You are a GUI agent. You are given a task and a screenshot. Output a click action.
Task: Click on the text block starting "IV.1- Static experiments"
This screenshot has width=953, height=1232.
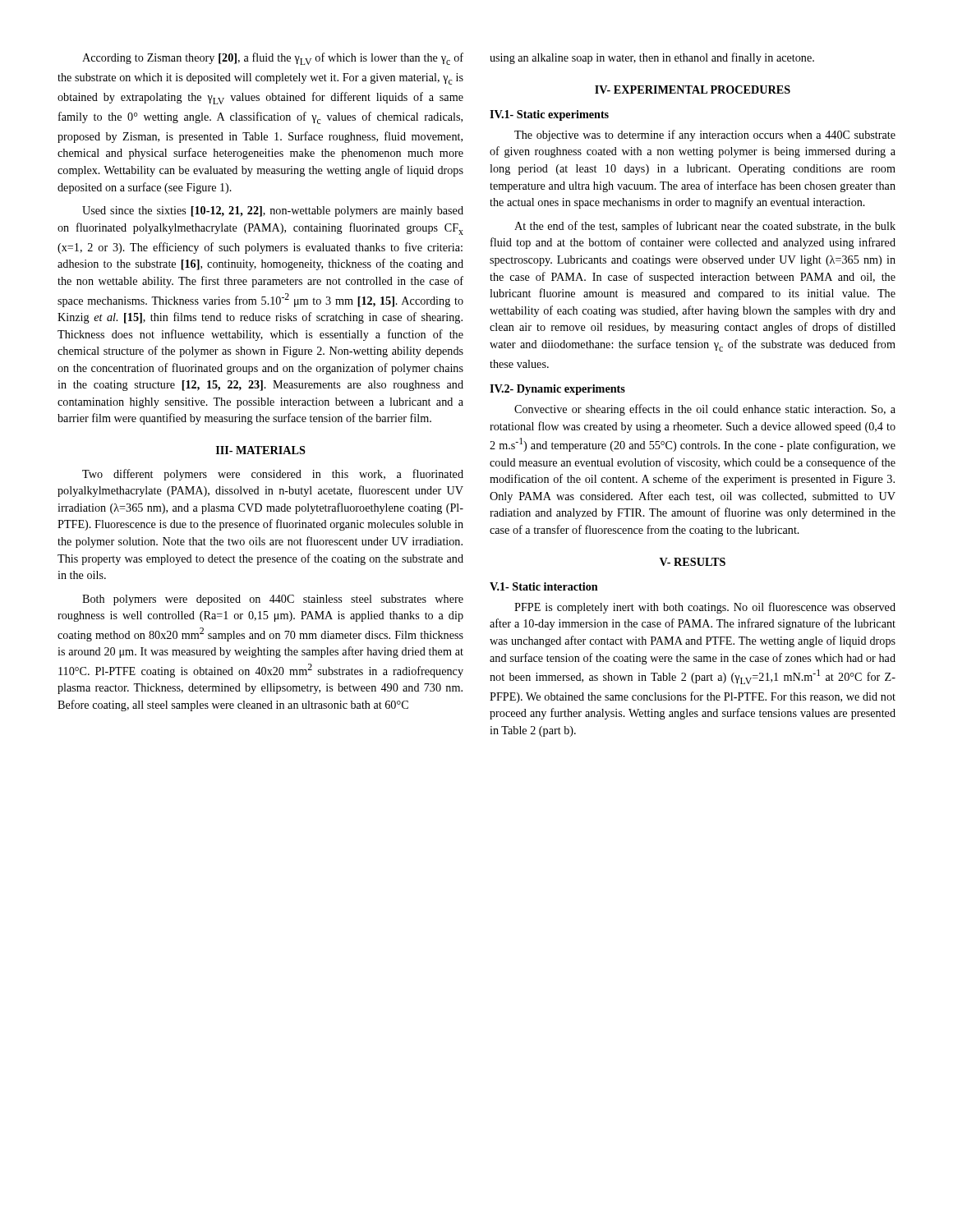tap(549, 114)
